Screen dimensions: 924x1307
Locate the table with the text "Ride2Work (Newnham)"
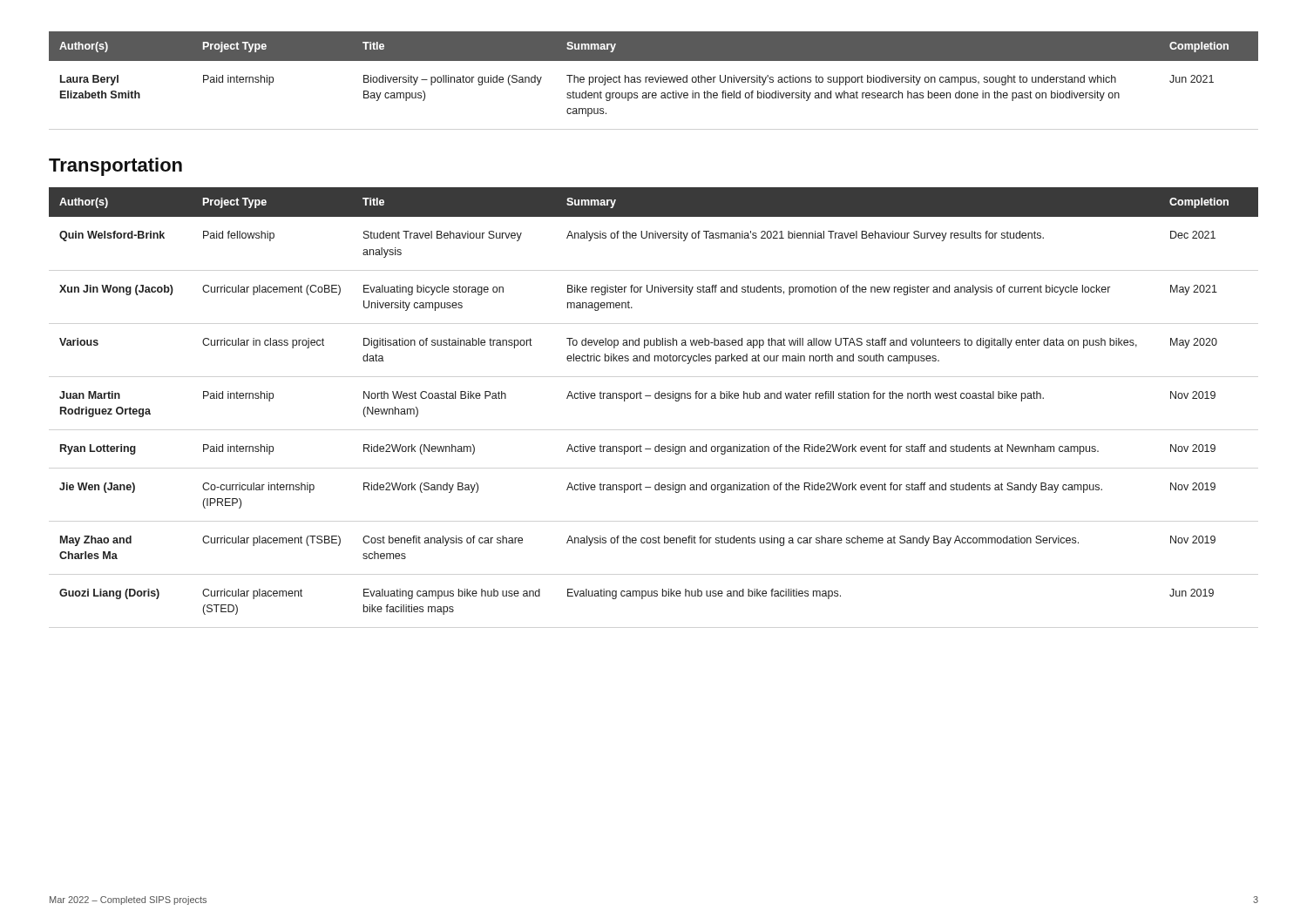click(x=654, y=408)
